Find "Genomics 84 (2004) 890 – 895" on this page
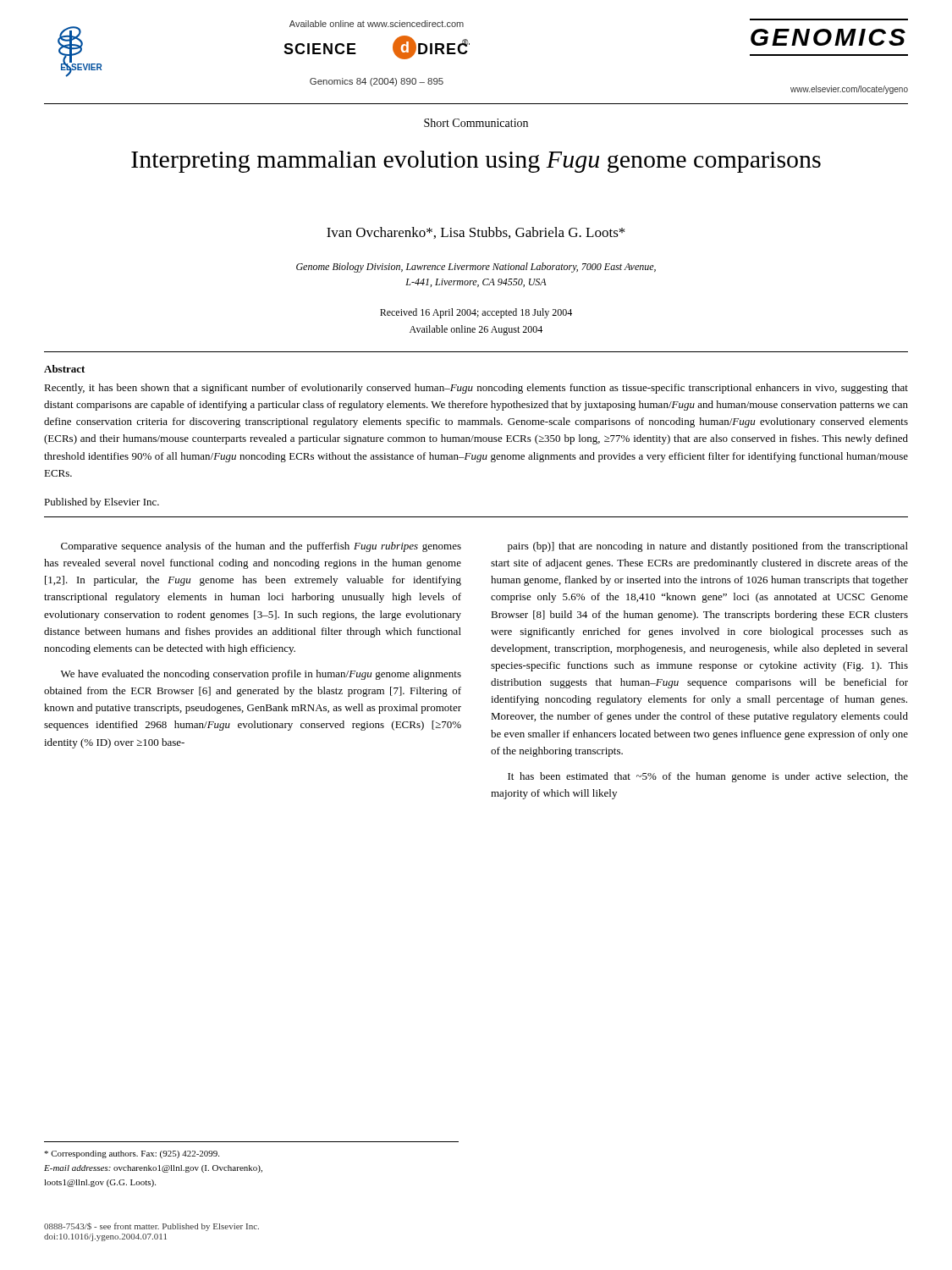 377,81
